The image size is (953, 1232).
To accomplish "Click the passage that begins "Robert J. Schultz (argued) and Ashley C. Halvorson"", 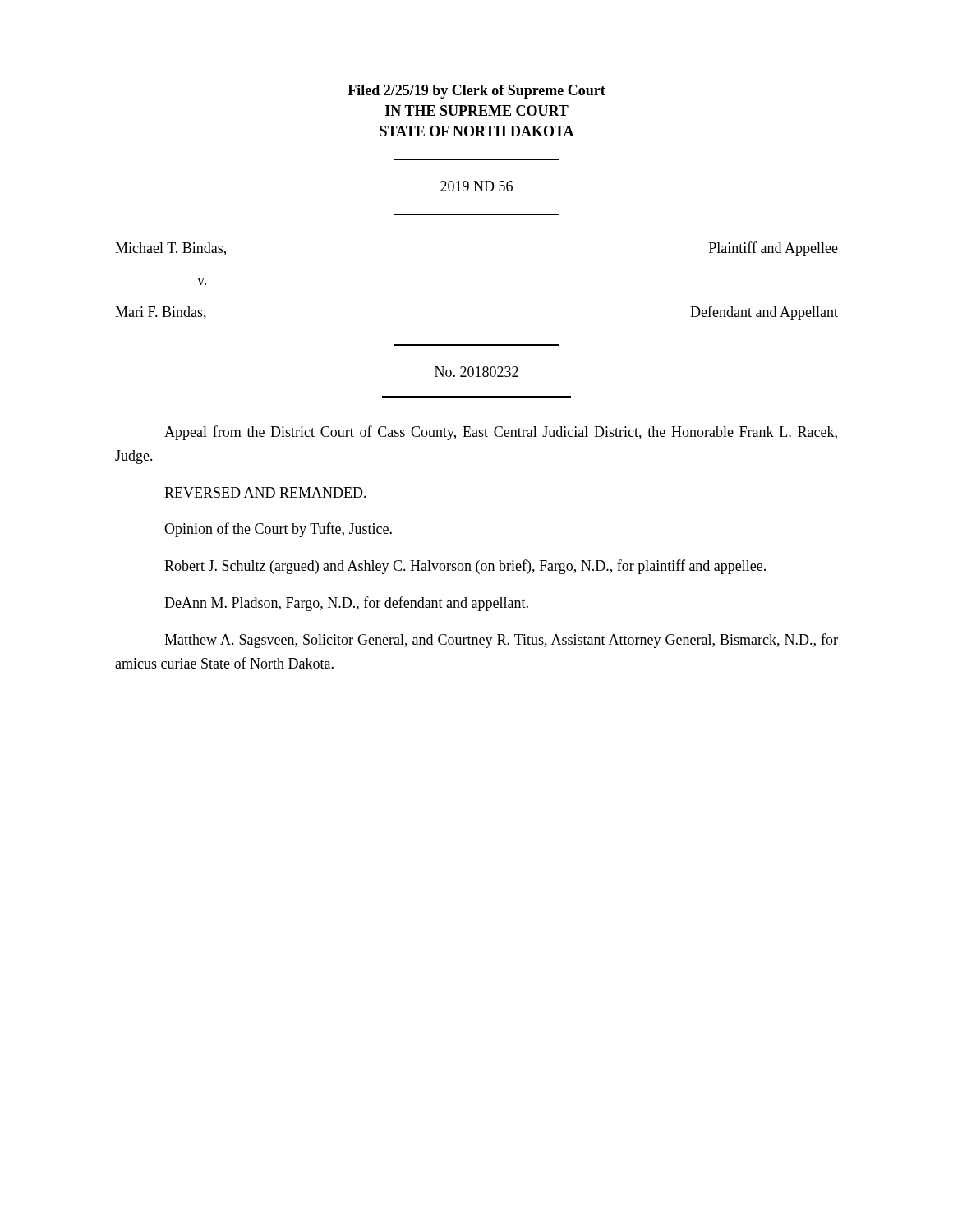I will pos(466,566).
